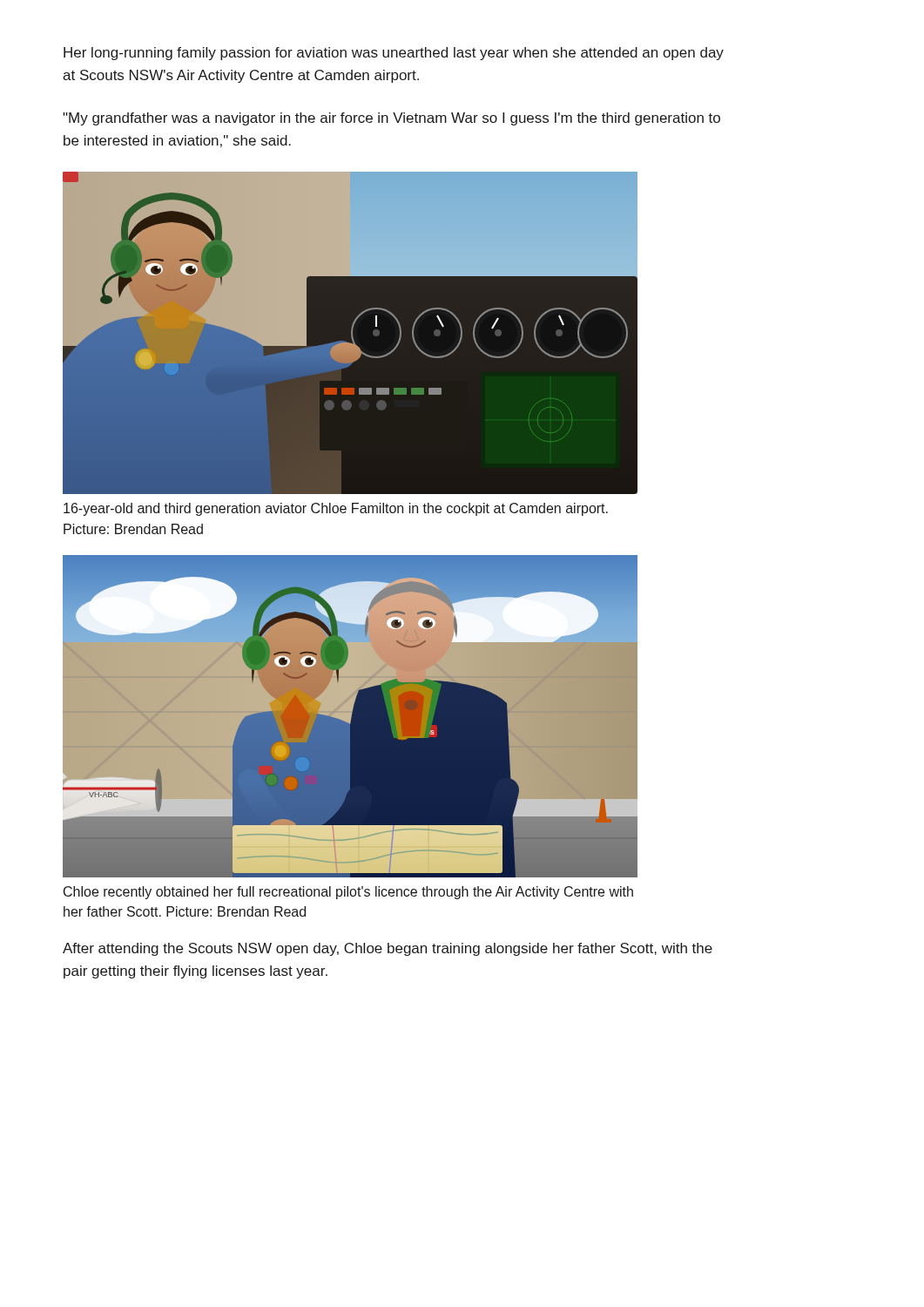Click on the text block that says "After attending the Scouts NSW open"
Image resolution: width=924 pixels, height=1307 pixels.
[x=388, y=960]
